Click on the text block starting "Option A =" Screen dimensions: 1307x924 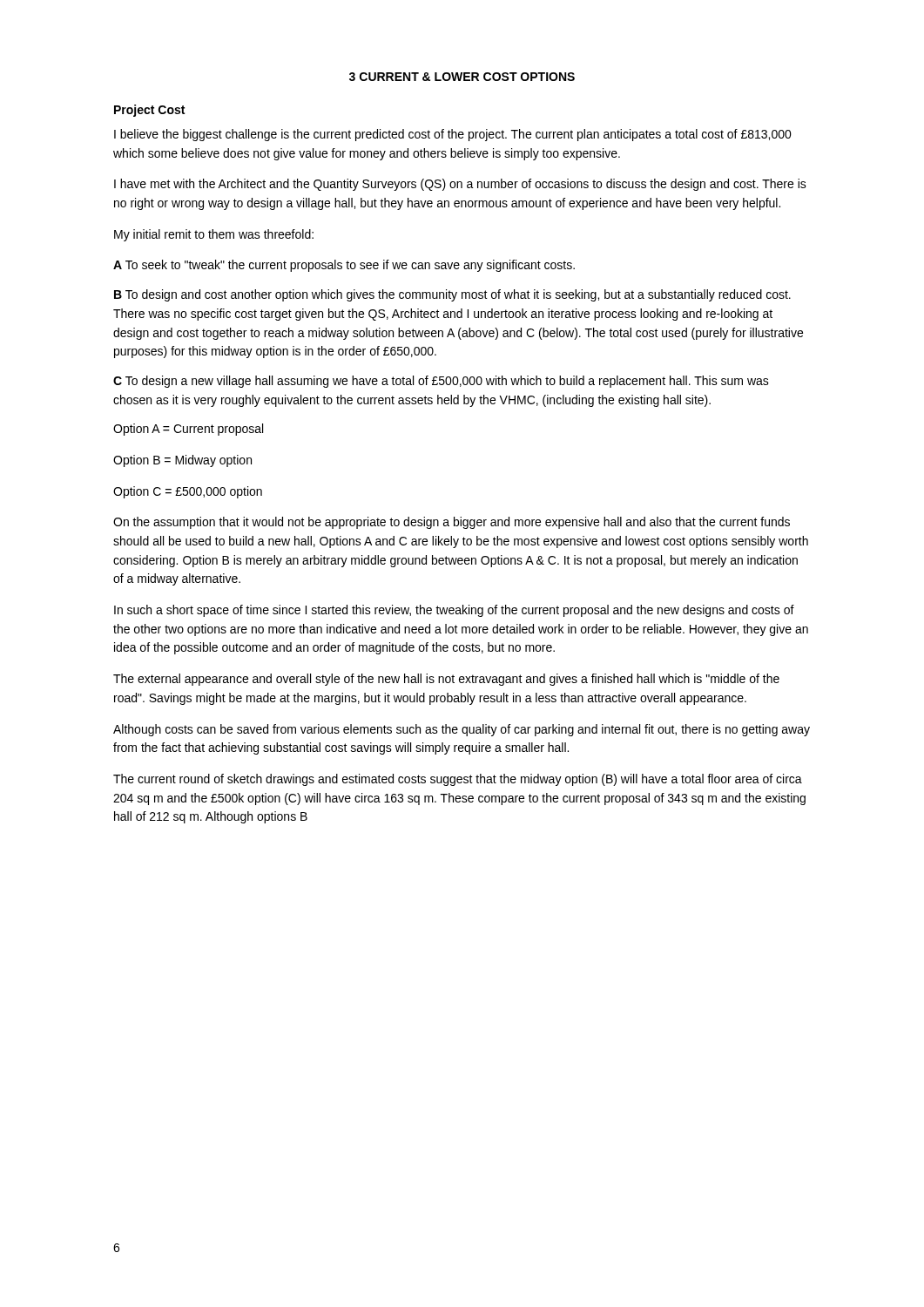click(189, 429)
